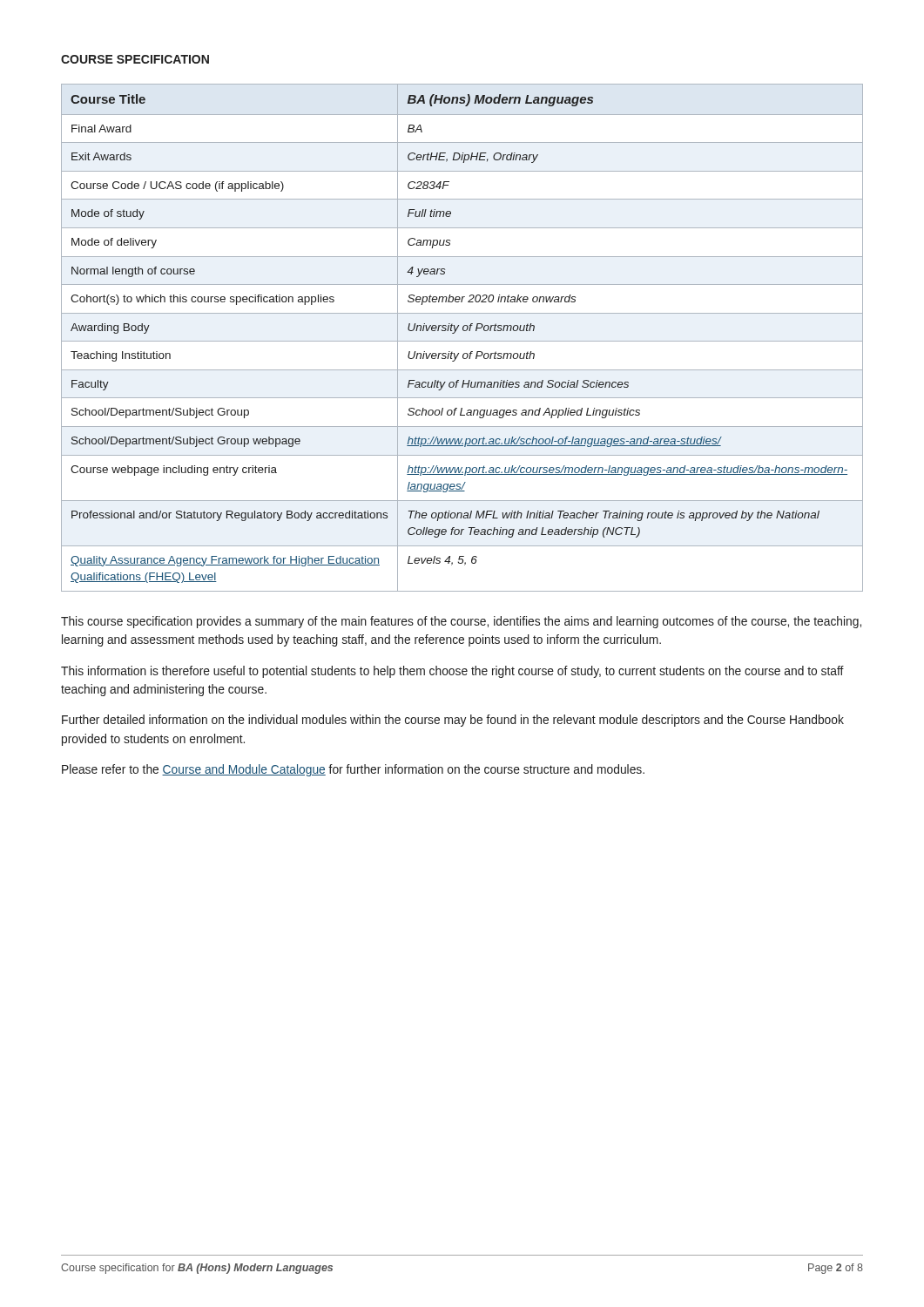924x1307 pixels.
Task: Locate the section header with the text "COURSE SPECIFICATION"
Action: pyautogui.click(x=135, y=59)
